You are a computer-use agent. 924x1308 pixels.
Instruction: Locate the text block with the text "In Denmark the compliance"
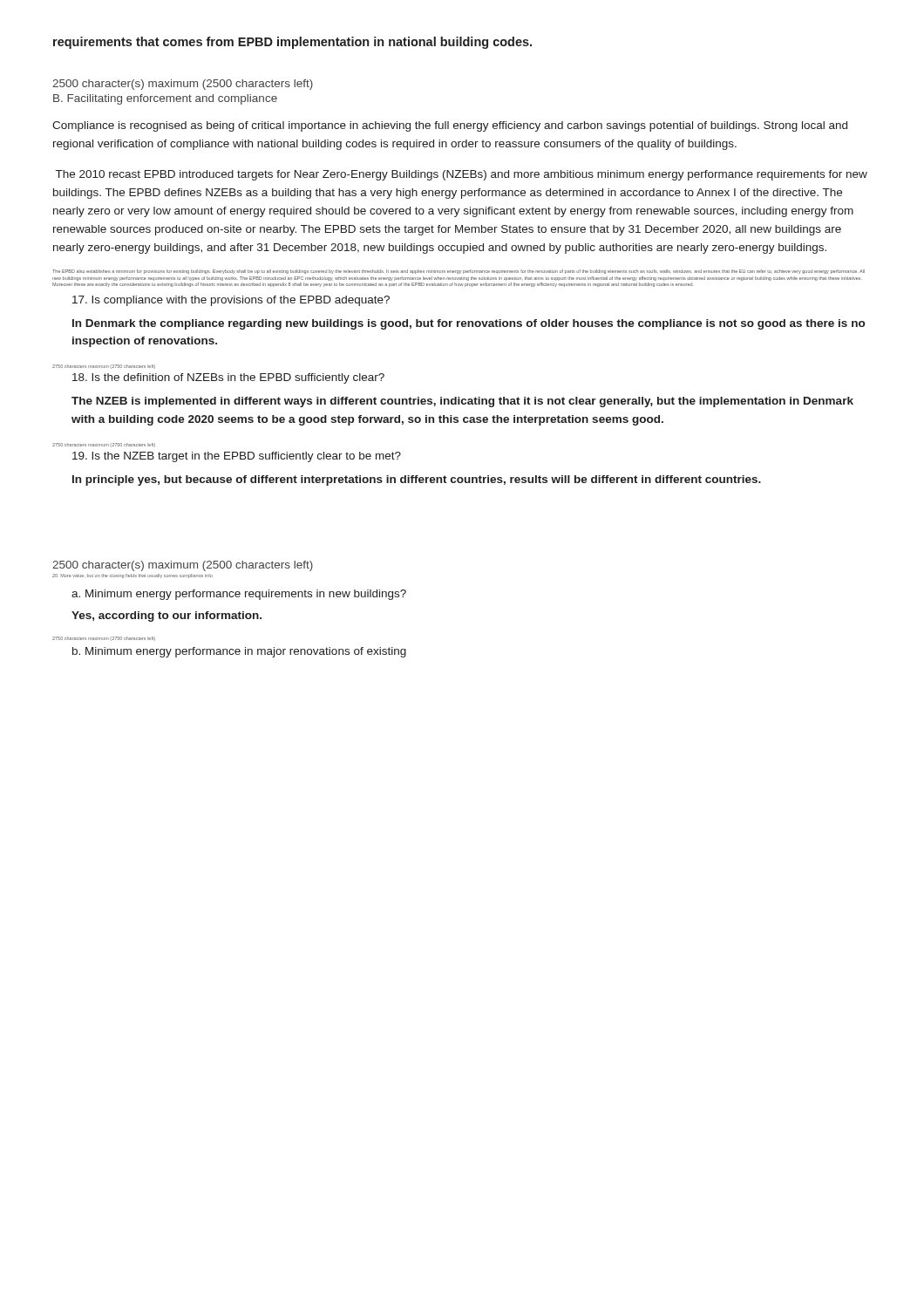(x=468, y=332)
